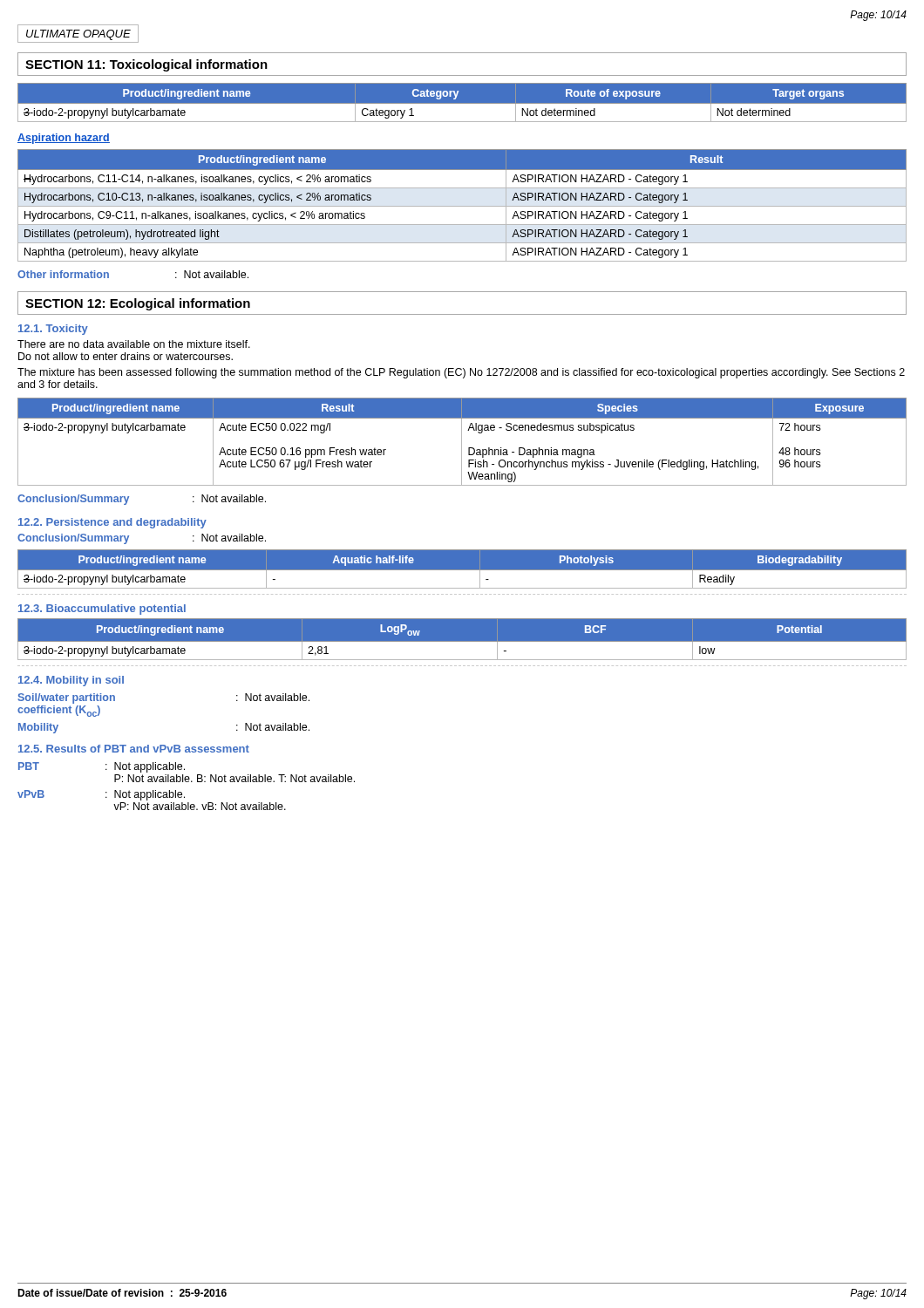
Task: Find the section header that says "12.4. Mobility in soil"
Action: point(71,679)
